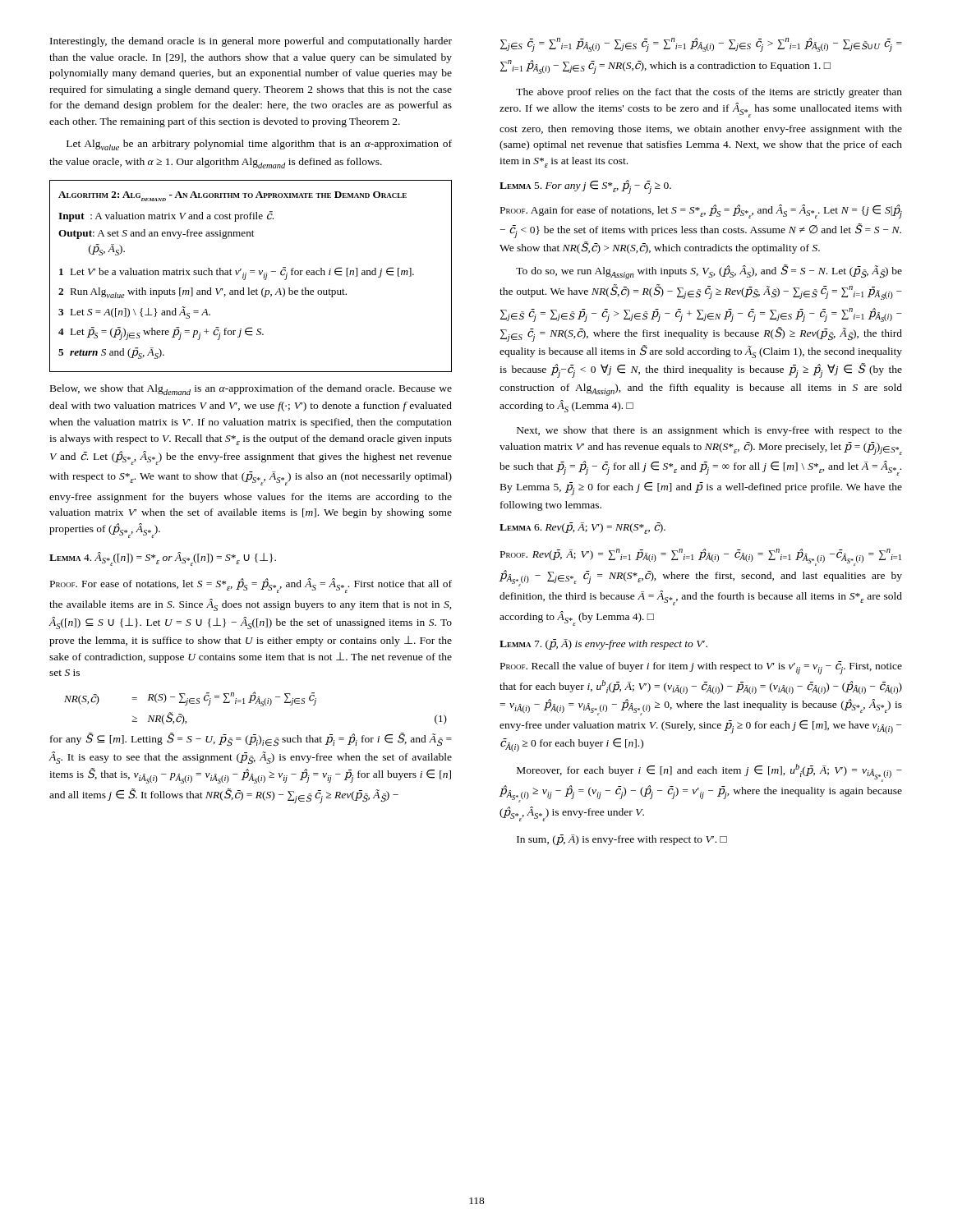
Task: Point to the passage starting "Below, we show that Algdemand is an α-approximation"
Action: [x=251, y=460]
